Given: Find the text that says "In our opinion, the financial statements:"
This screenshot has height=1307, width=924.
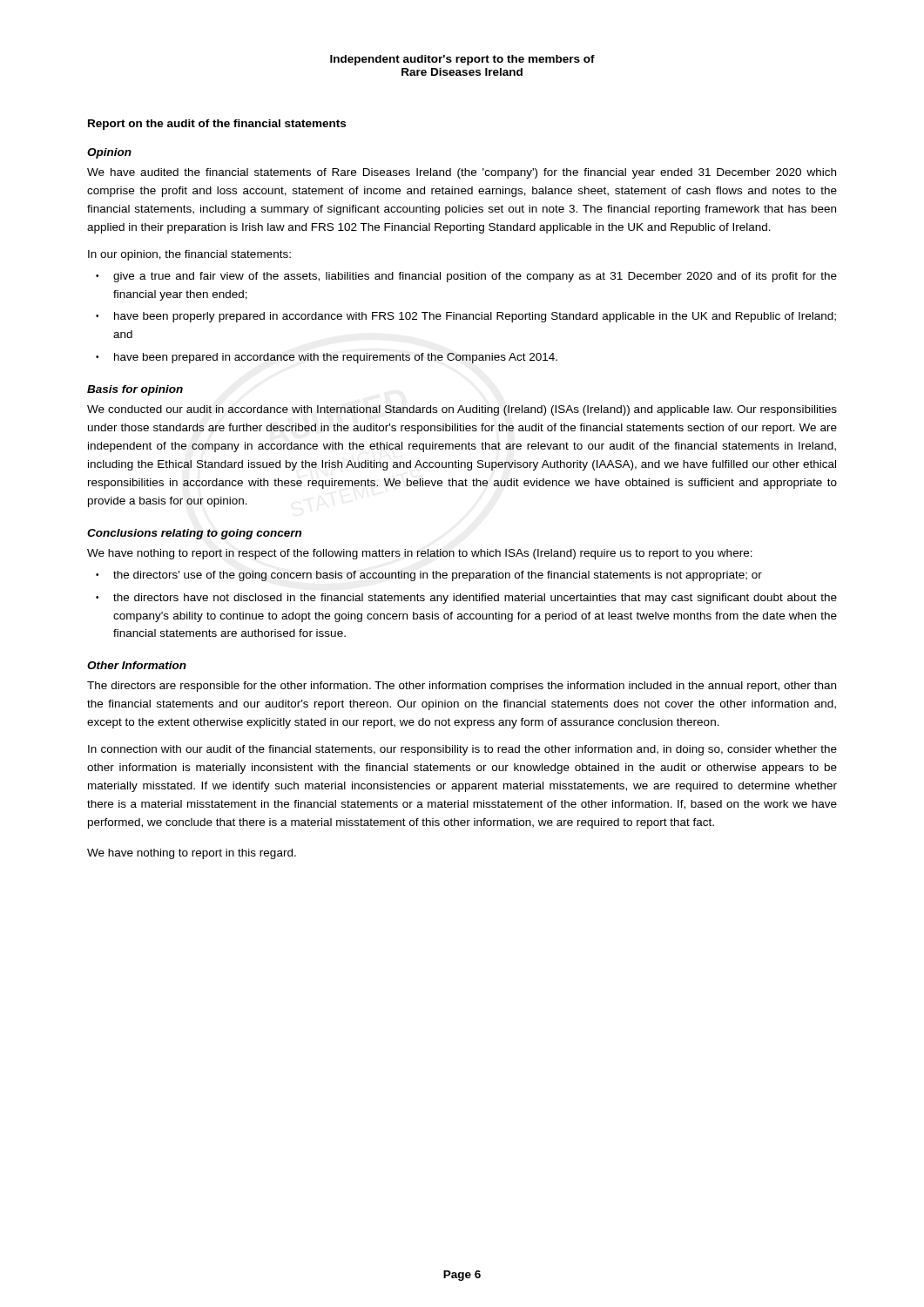Looking at the screenshot, I should point(189,254).
